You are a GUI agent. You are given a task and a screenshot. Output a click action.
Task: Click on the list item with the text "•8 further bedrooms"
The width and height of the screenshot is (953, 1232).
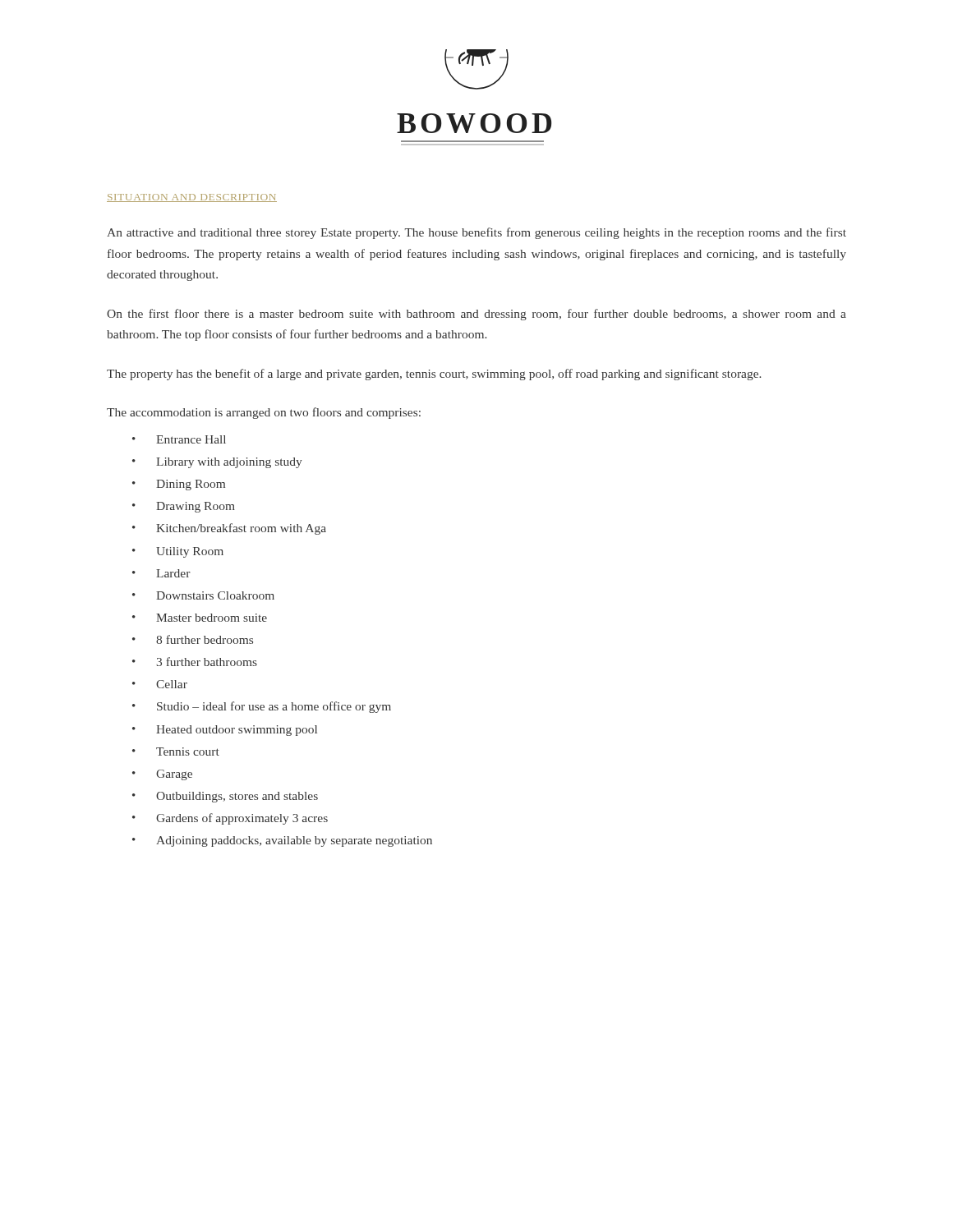[x=193, y=639]
